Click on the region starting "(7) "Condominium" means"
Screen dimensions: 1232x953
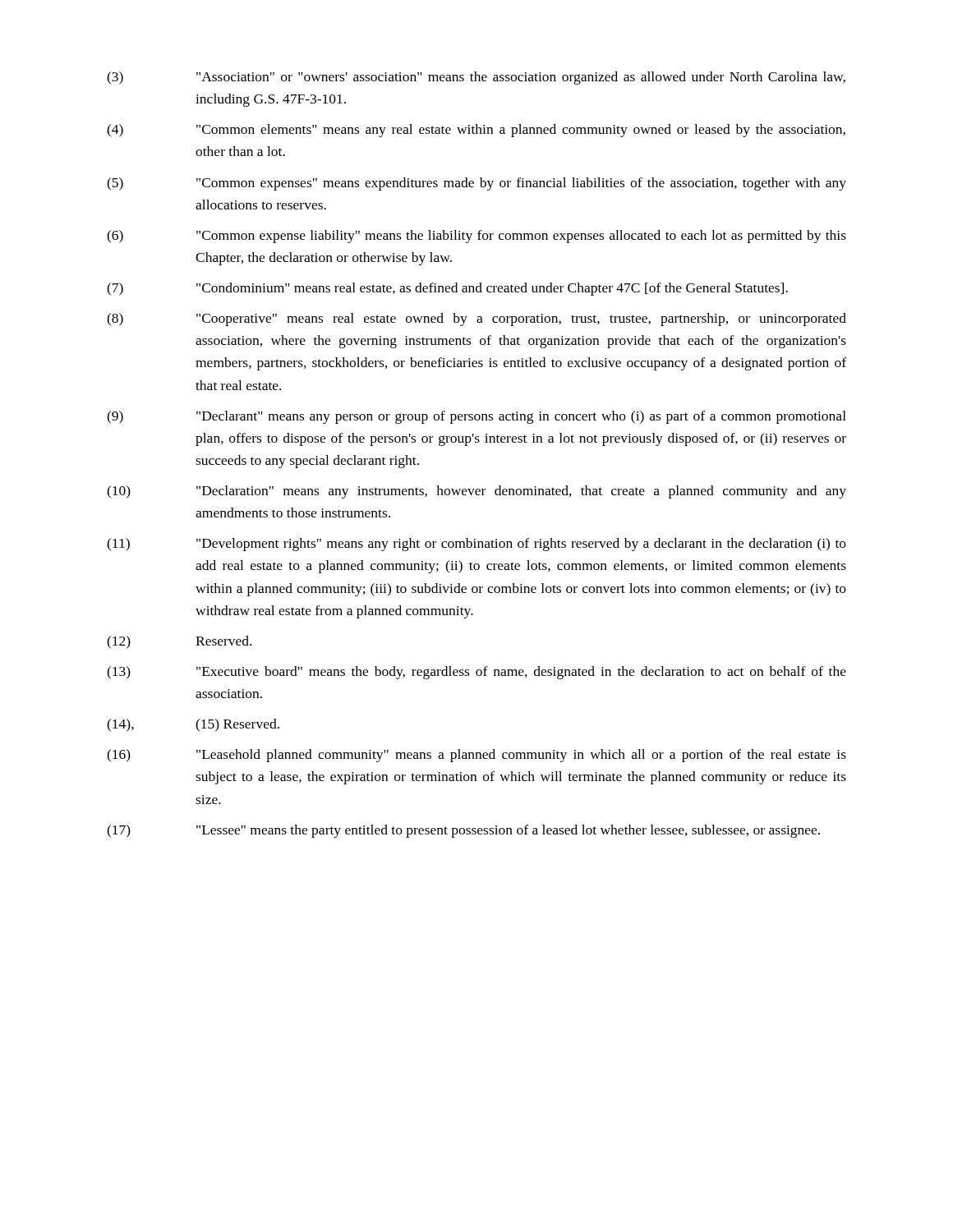pyautogui.click(x=476, y=288)
